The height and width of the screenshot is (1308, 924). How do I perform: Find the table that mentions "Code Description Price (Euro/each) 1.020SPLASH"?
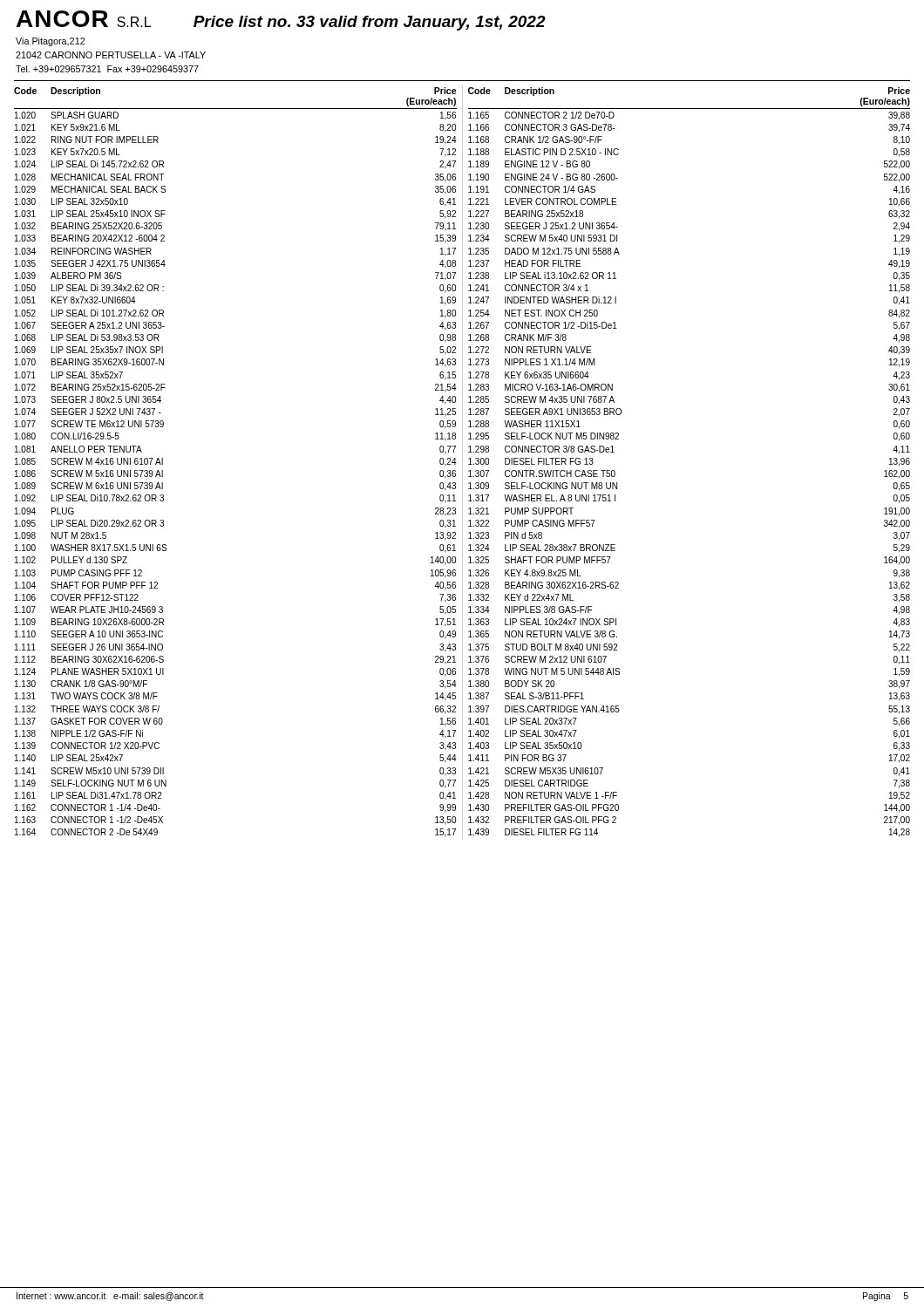[462, 461]
